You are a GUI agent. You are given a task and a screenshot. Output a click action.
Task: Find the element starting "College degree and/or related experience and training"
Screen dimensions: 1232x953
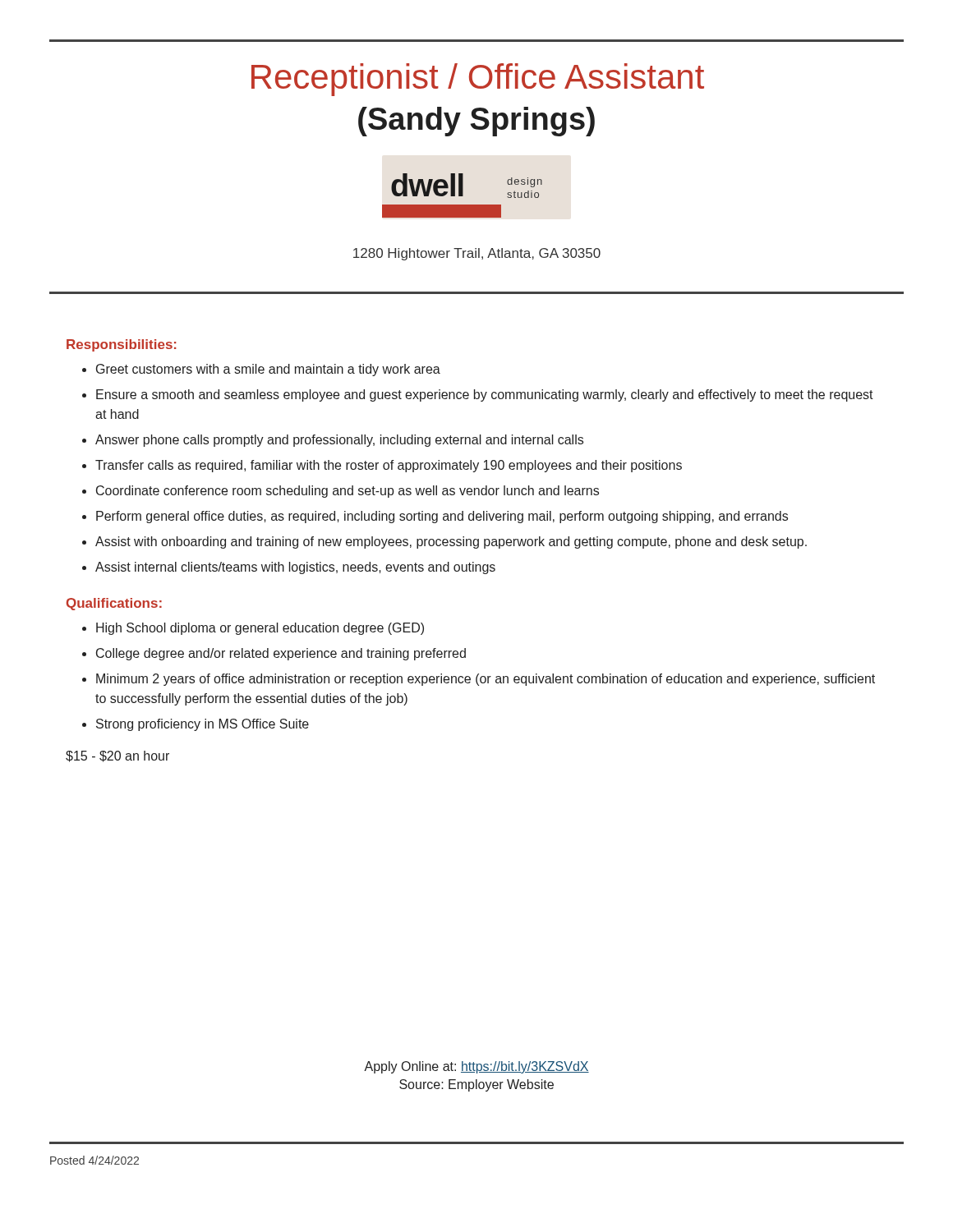coord(281,653)
